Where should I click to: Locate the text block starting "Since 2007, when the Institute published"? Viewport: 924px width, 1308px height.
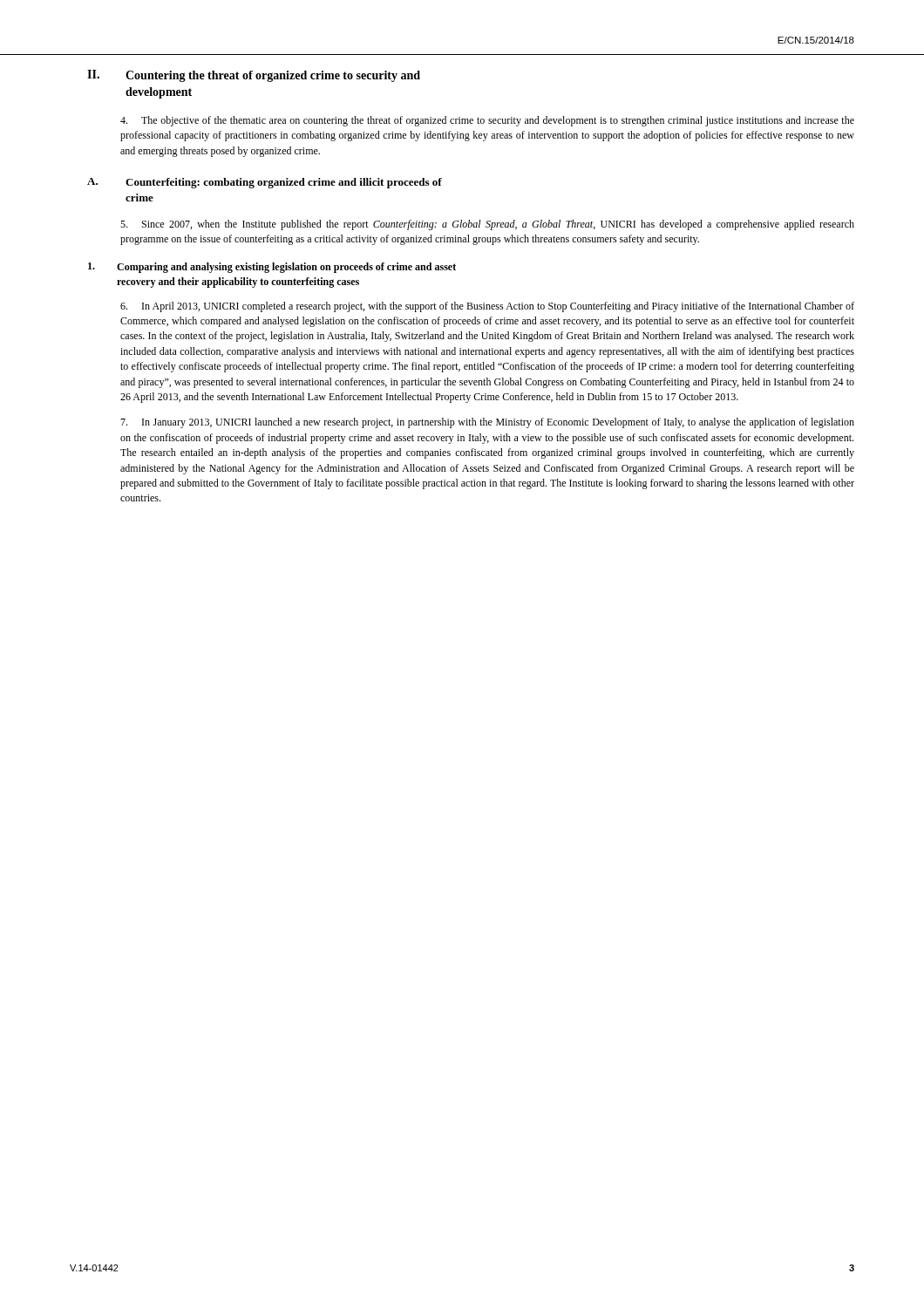click(x=487, y=231)
